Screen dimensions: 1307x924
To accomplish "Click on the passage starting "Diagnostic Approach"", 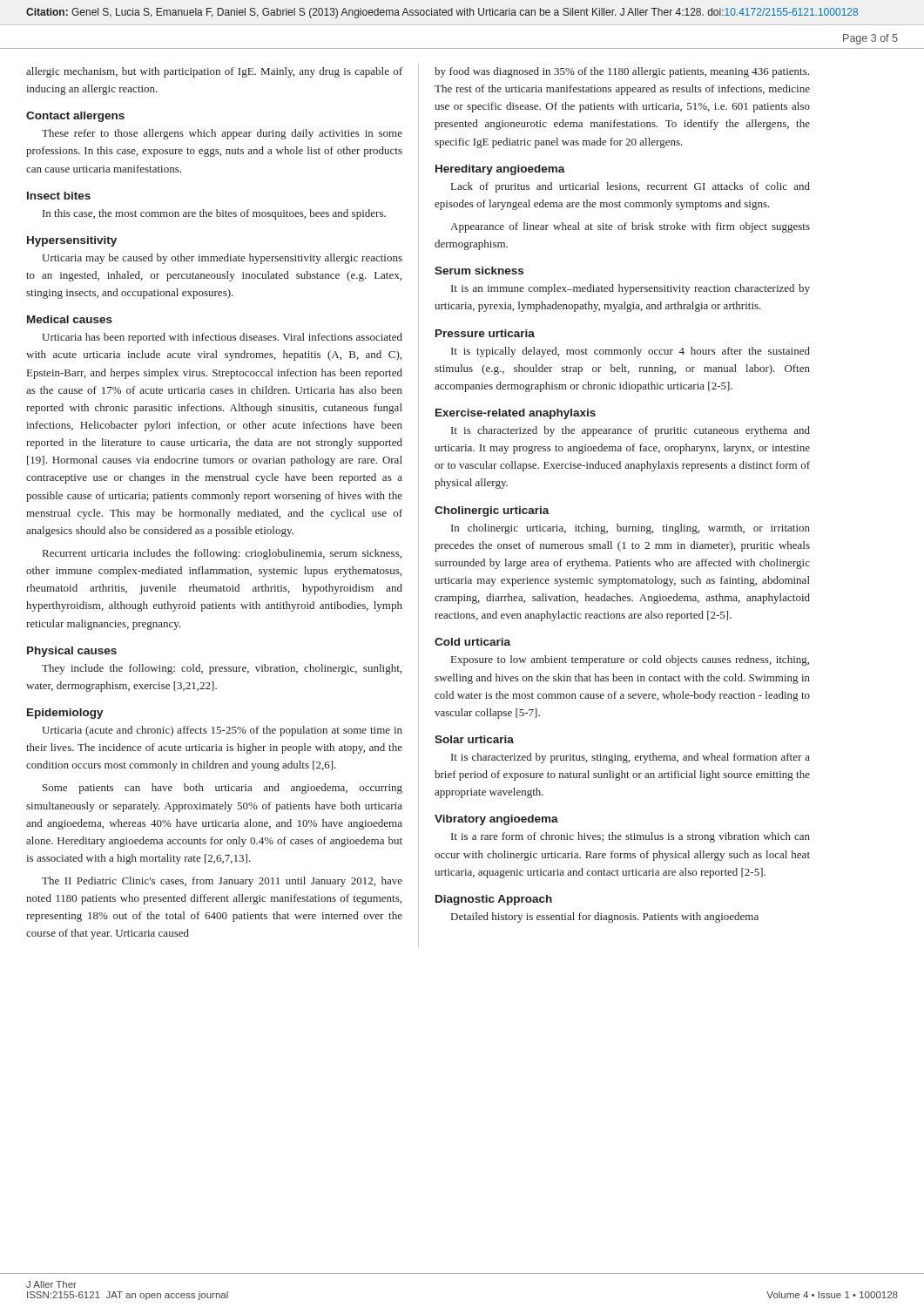I will click(x=493, y=899).
